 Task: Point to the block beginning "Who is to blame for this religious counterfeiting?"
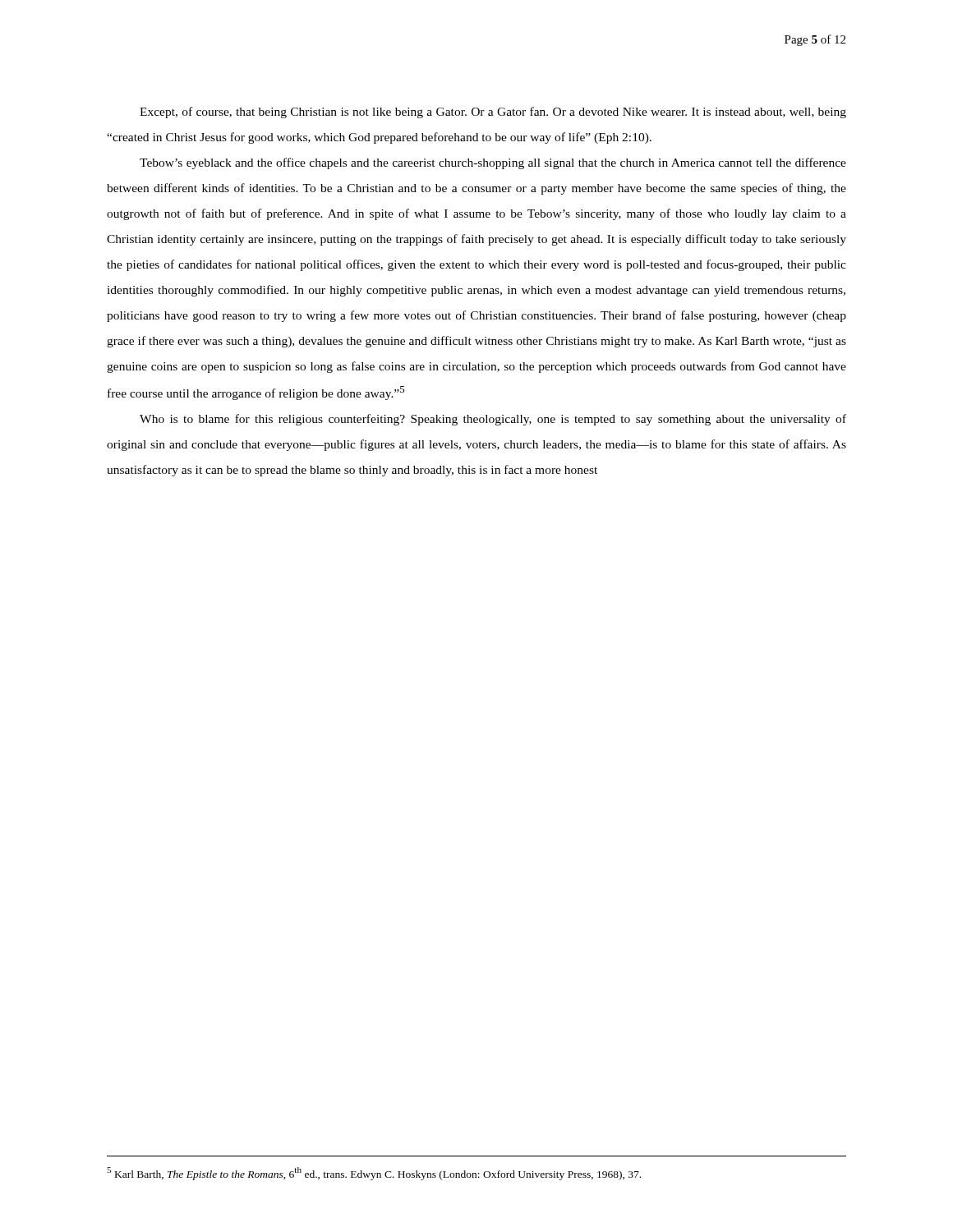click(x=476, y=444)
